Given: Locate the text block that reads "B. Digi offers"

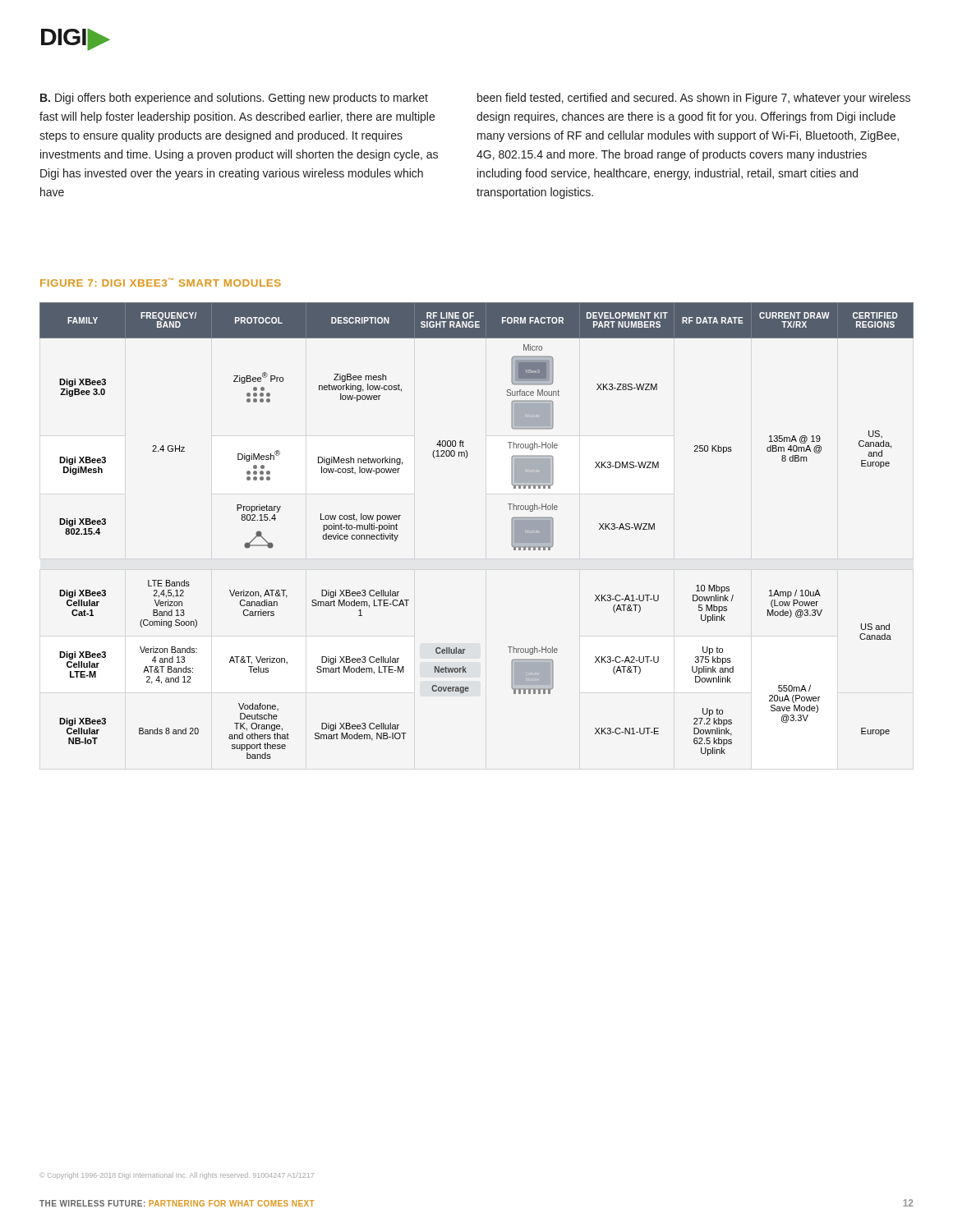Looking at the screenshot, I should [239, 145].
